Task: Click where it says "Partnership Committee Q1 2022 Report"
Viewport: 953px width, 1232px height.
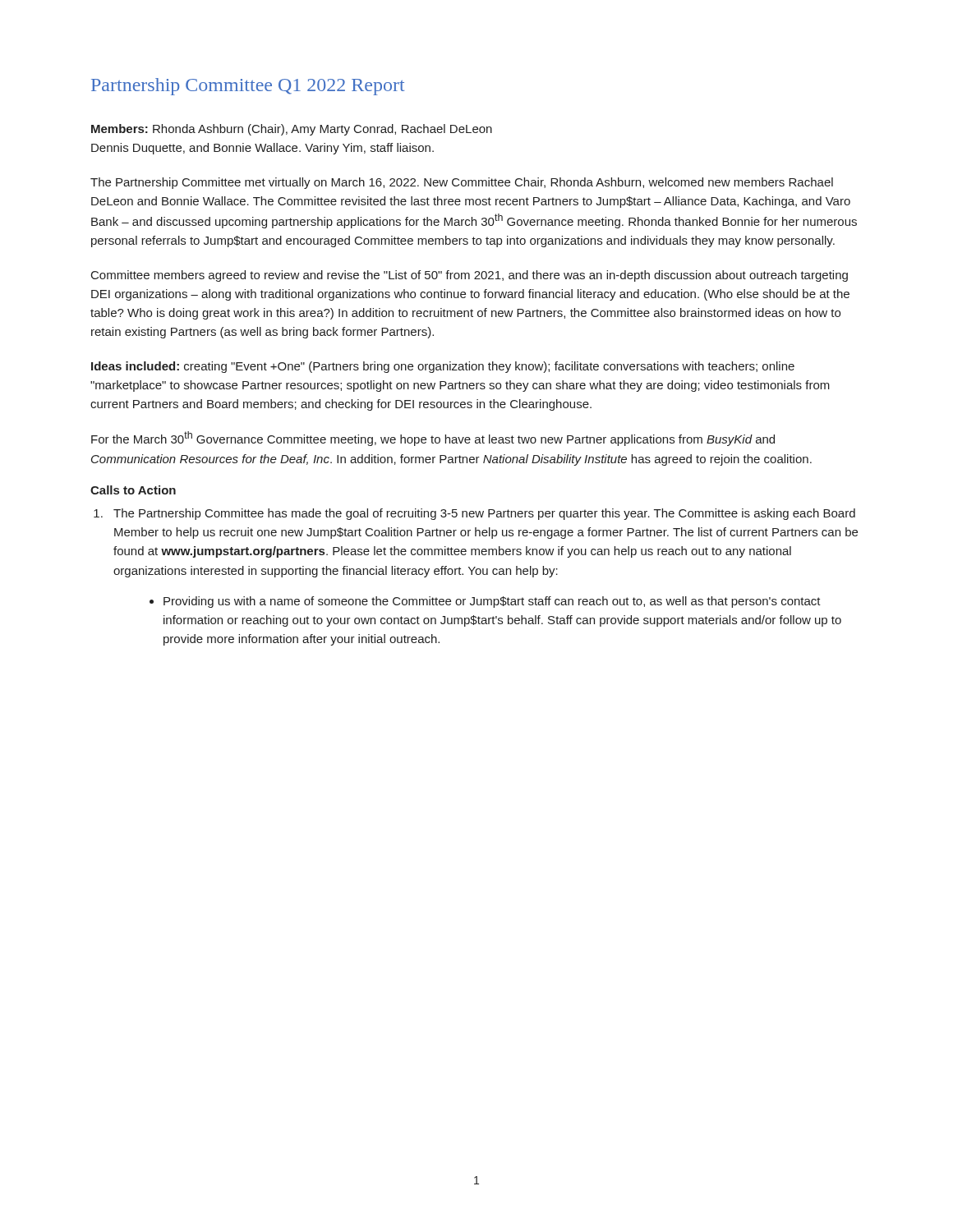Action: pos(248,87)
